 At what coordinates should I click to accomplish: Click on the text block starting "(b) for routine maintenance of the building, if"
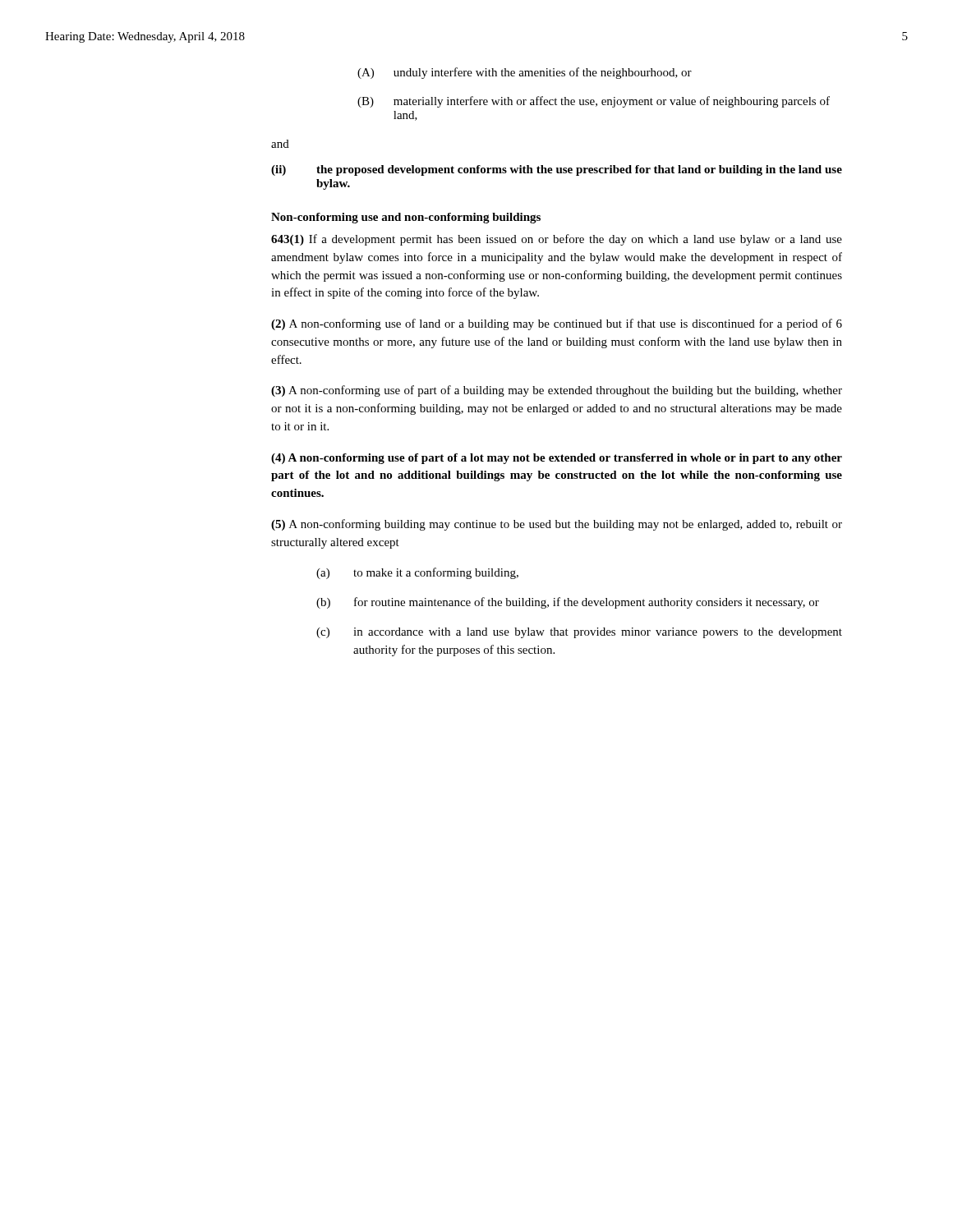579,603
